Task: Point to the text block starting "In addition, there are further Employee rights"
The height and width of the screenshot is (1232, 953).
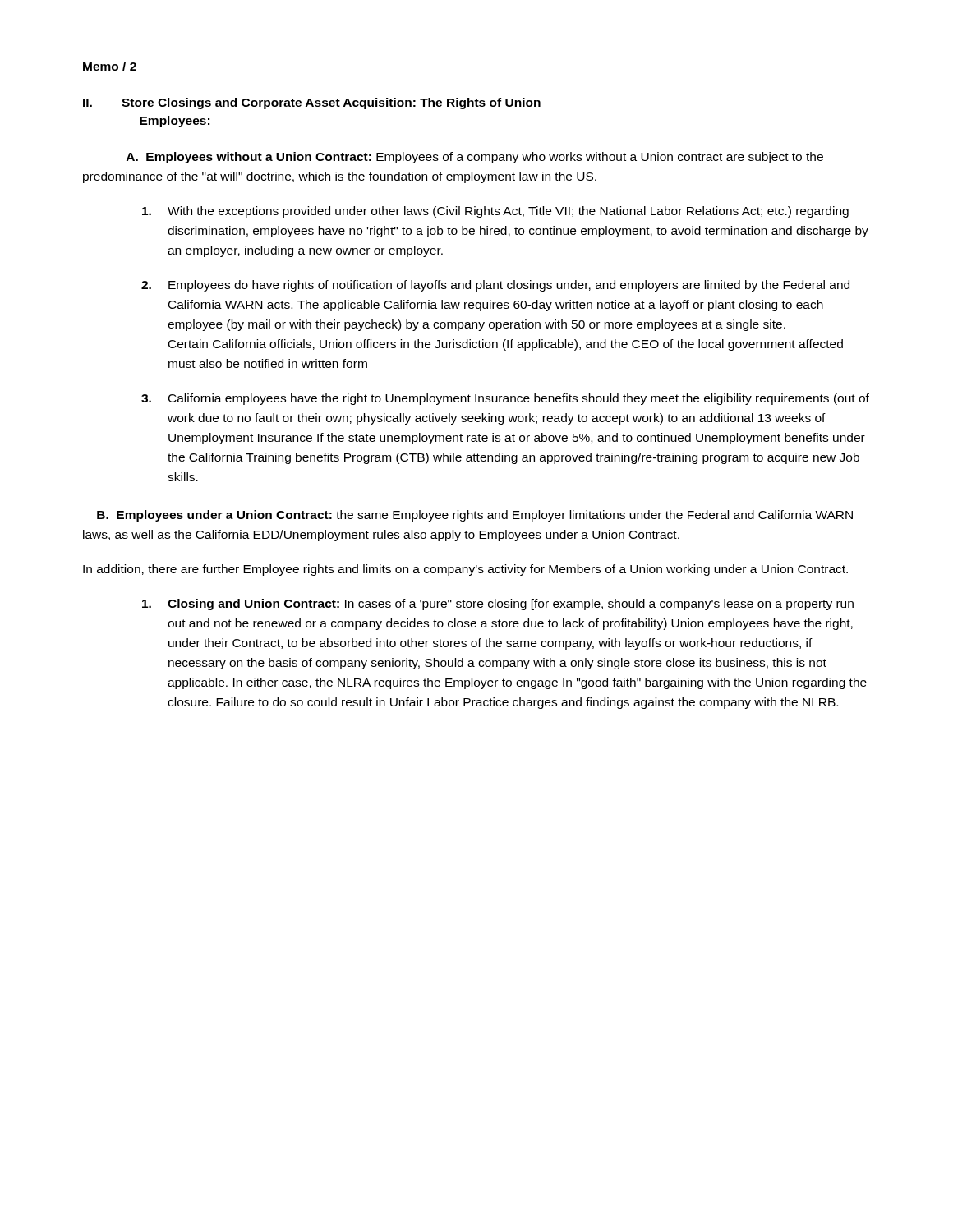Action: point(466,569)
